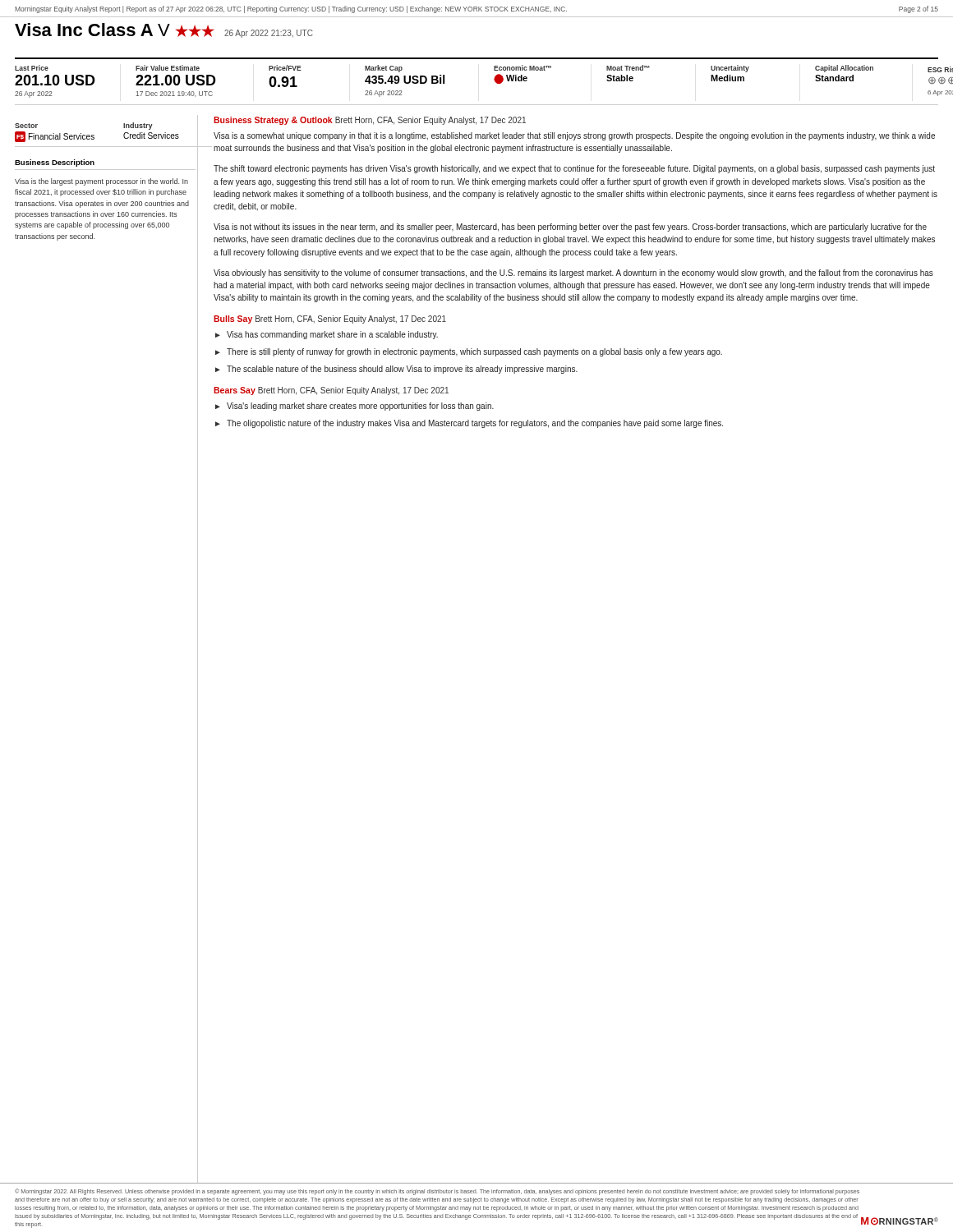Find the text starting "► The scalable nature of"
The image size is (953, 1232).
tap(396, 369)
